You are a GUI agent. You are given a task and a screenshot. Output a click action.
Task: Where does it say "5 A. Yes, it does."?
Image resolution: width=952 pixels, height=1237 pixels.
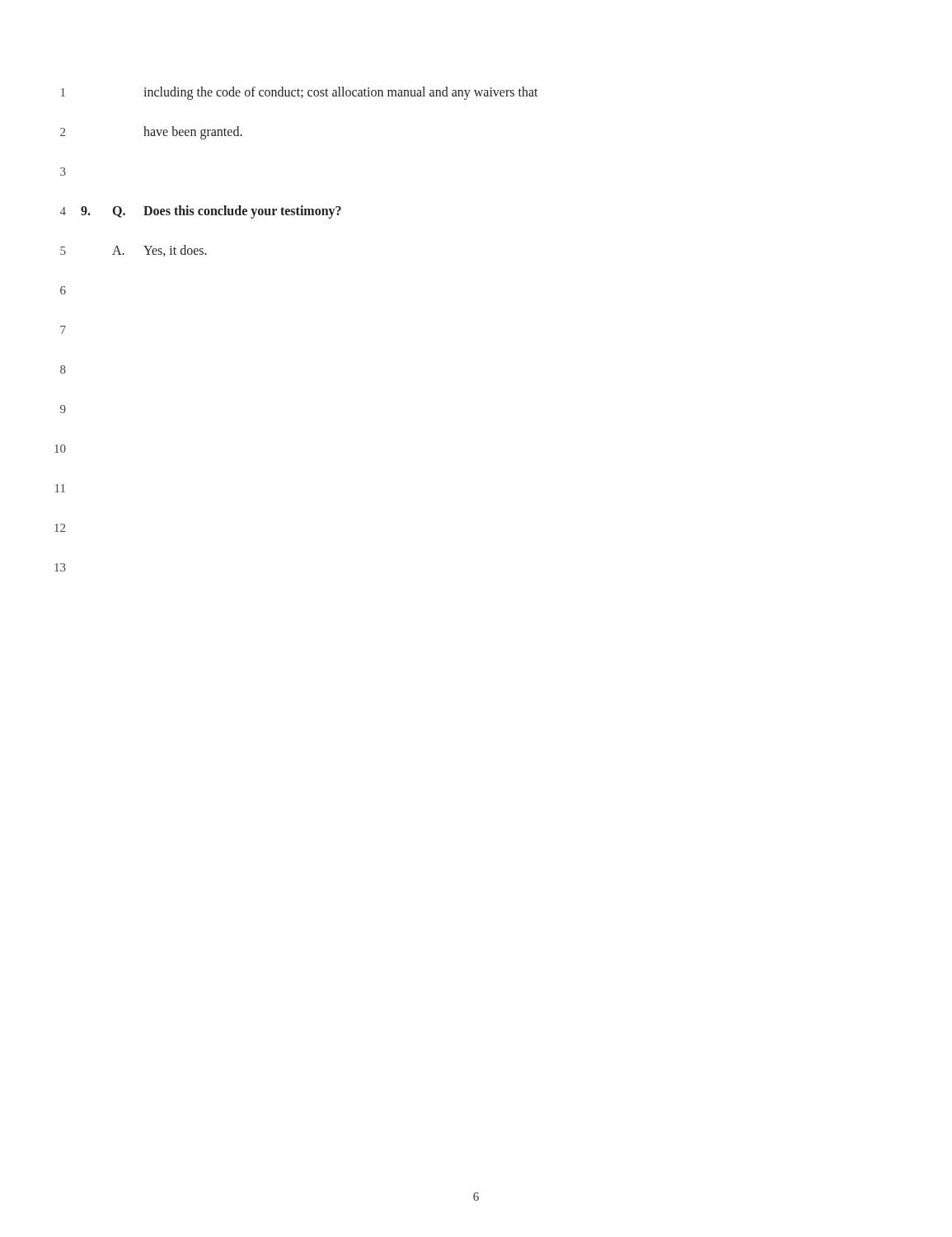tap(174, 250)
